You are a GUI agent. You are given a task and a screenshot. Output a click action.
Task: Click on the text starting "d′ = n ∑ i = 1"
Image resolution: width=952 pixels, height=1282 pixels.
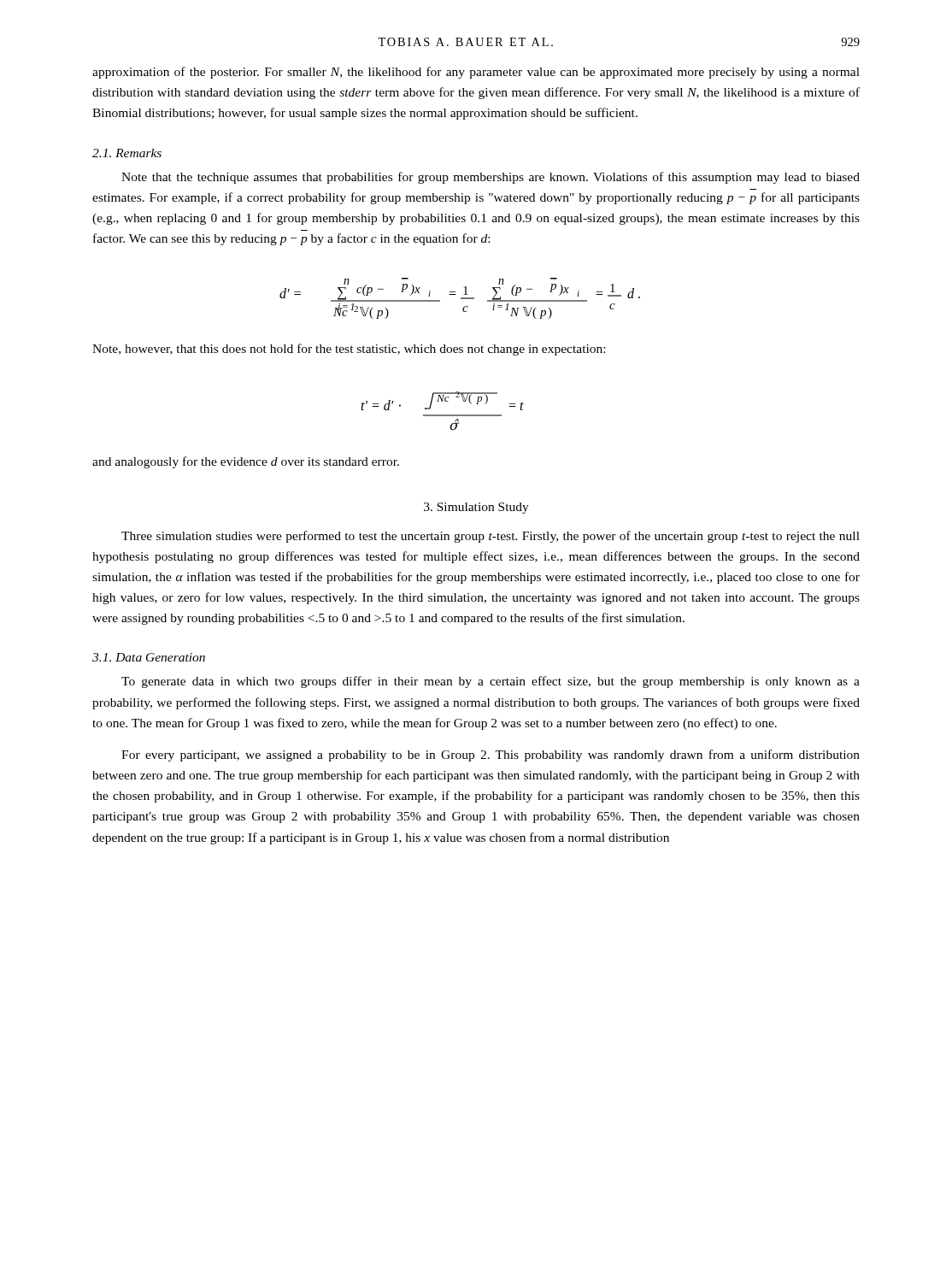(x=476, y=294)
